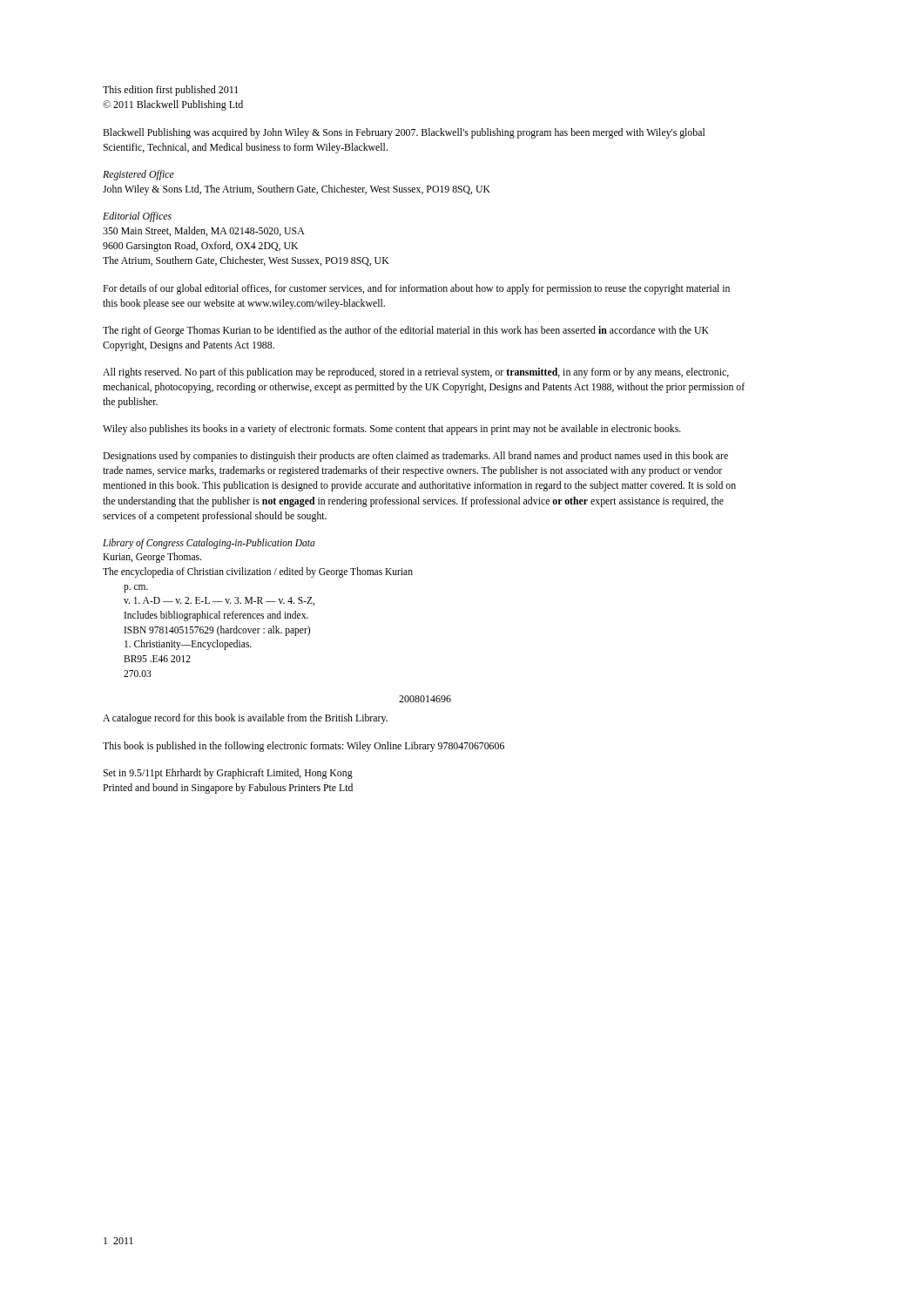The width and height of the screenshot is (924, 1307).
Task: Select the text starting "A catalogue record for this"
Action: click(245, 719)
